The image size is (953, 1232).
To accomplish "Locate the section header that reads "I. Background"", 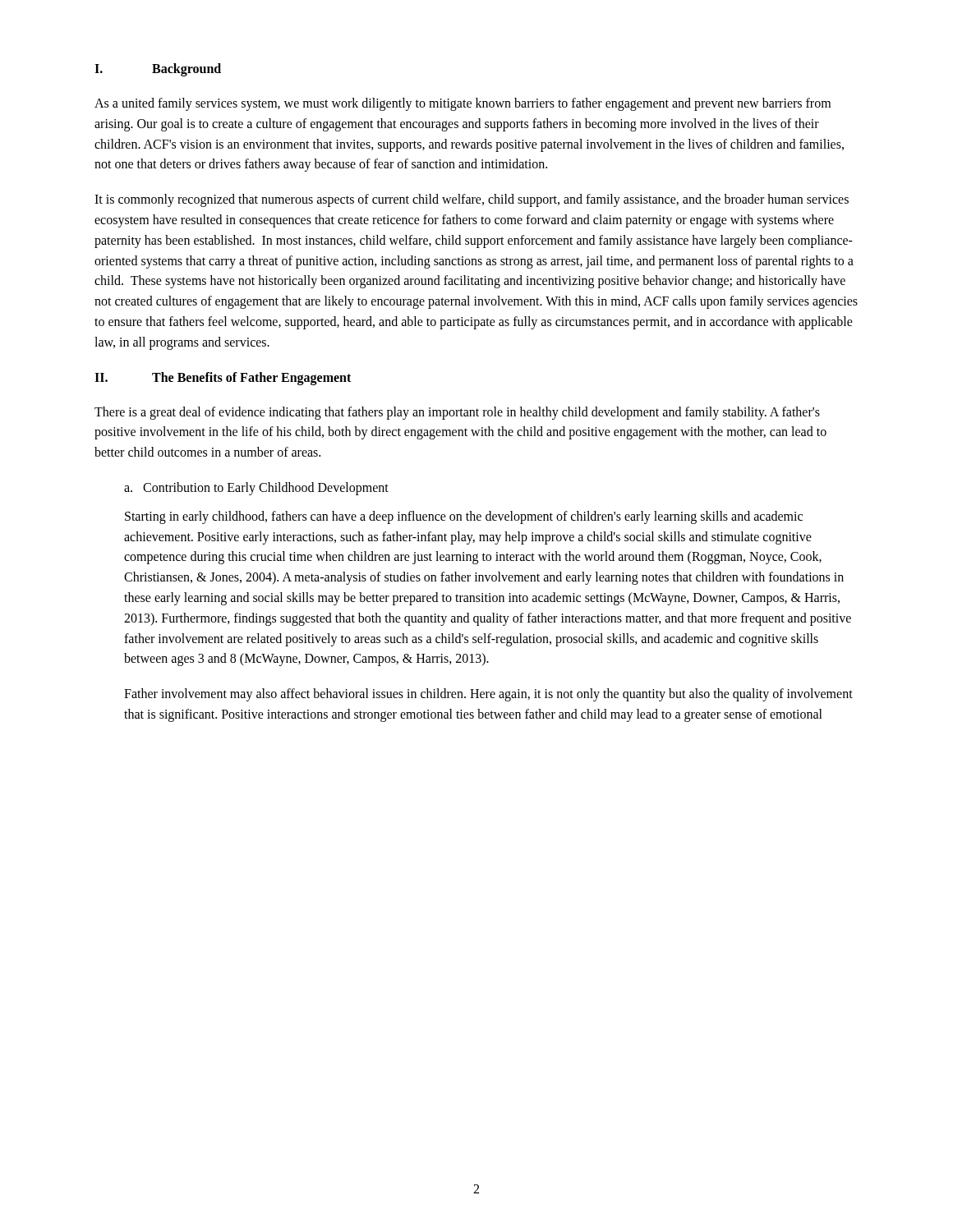I will pos(158,69).
